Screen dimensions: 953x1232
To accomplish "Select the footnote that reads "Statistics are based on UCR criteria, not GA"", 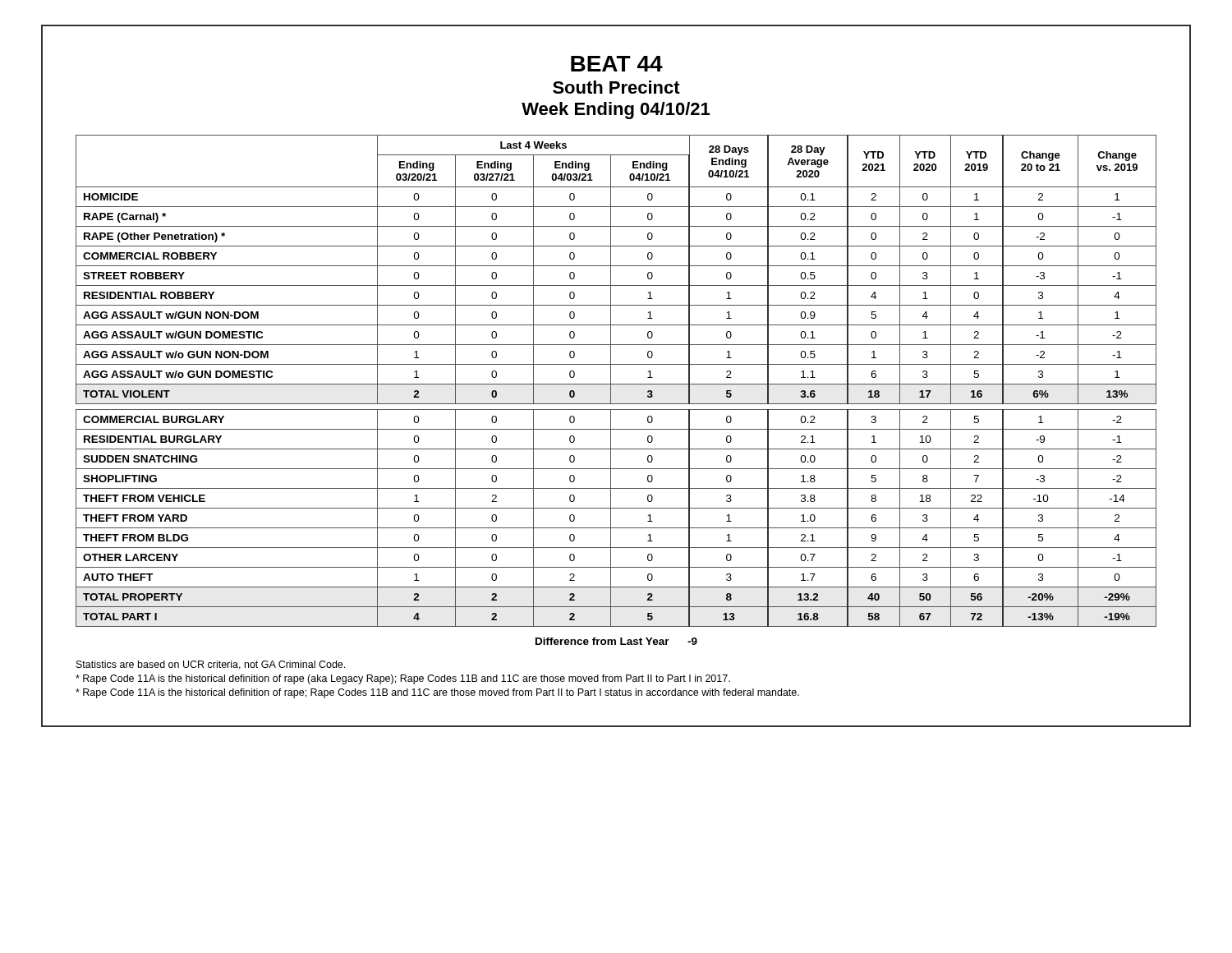I will tap(211, 665).
